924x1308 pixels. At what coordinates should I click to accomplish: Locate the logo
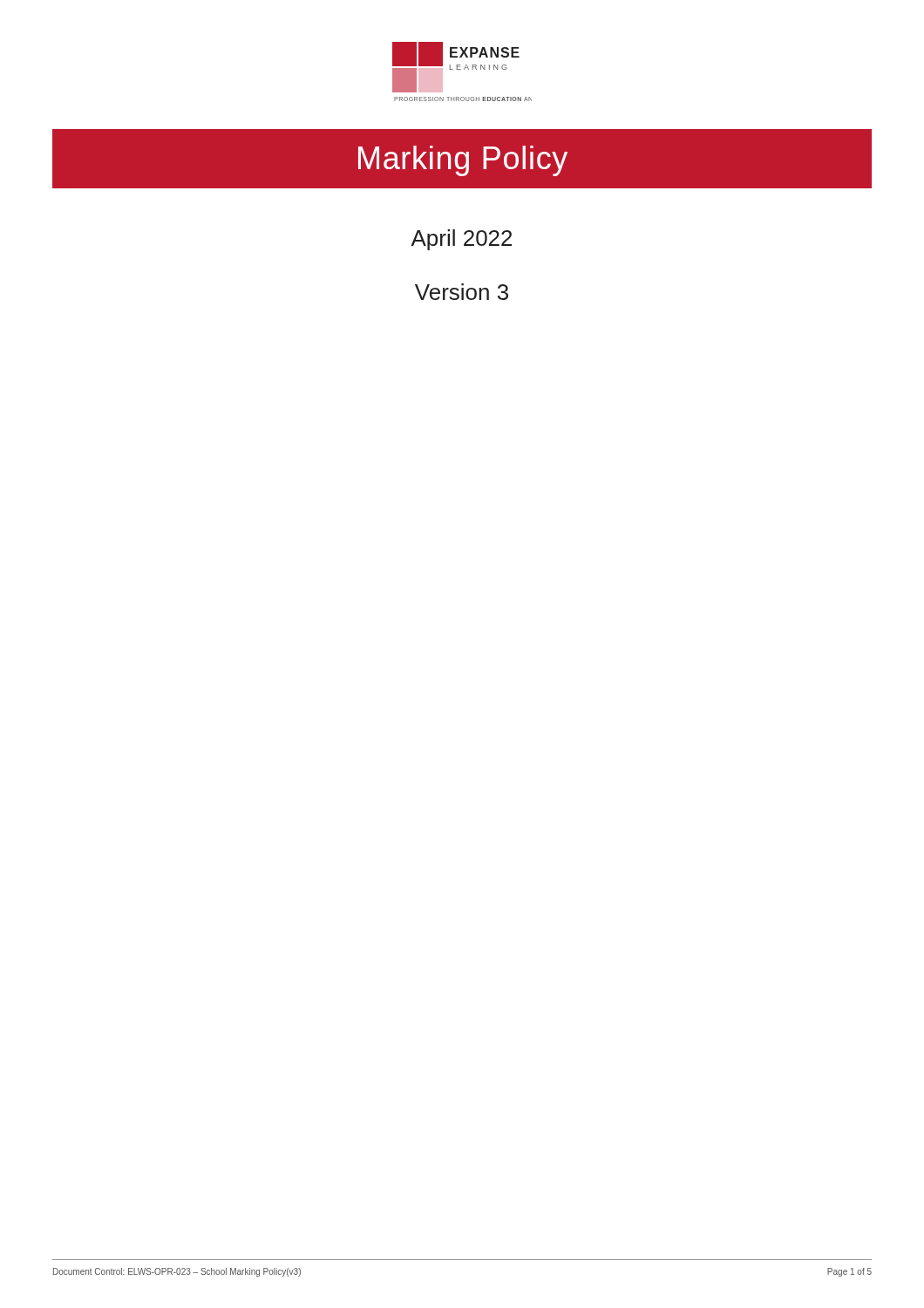pos(462,72)
